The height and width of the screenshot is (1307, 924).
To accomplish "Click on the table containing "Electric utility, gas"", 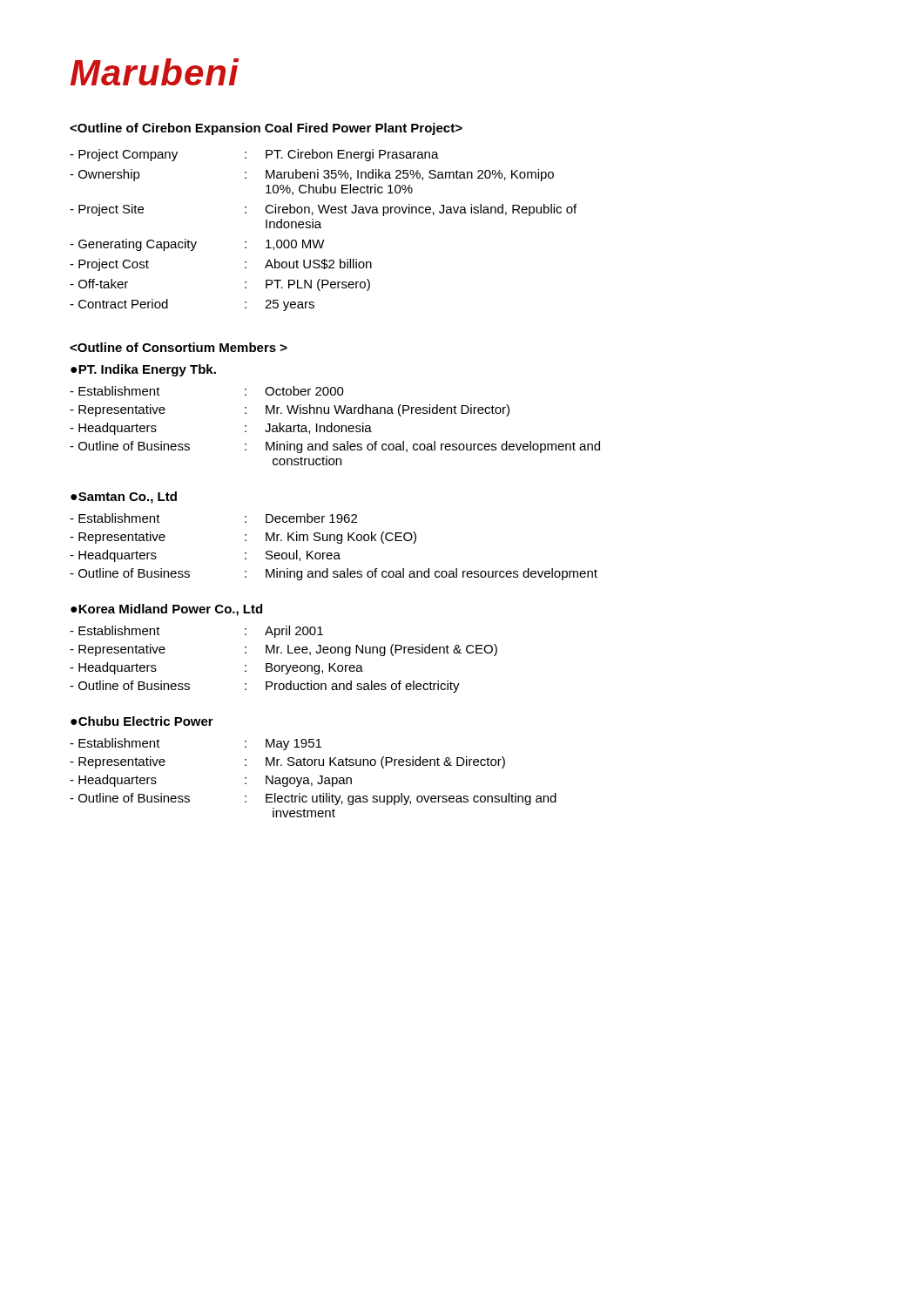I will coord(462,778).
